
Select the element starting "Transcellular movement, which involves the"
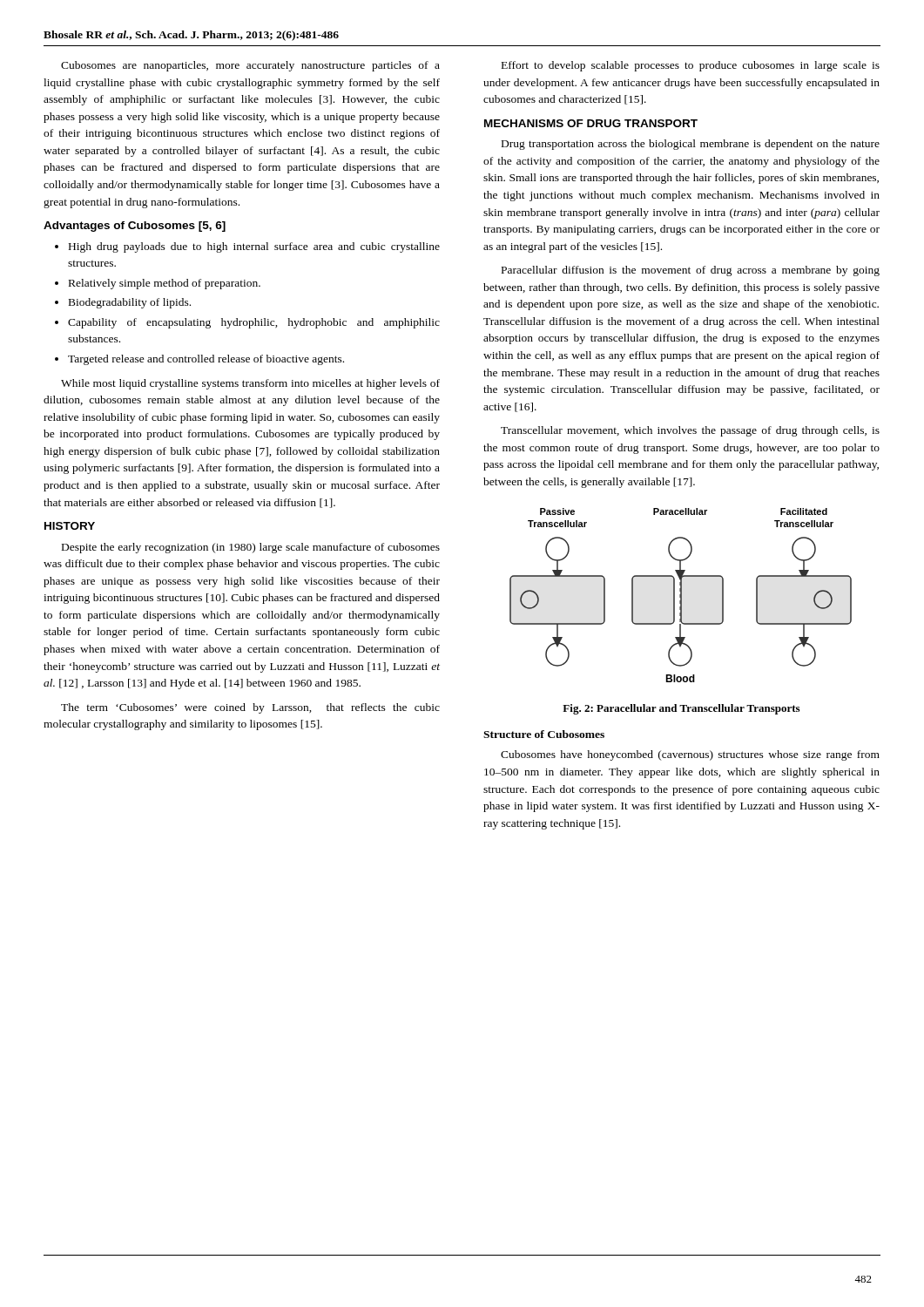coord(681,456)
